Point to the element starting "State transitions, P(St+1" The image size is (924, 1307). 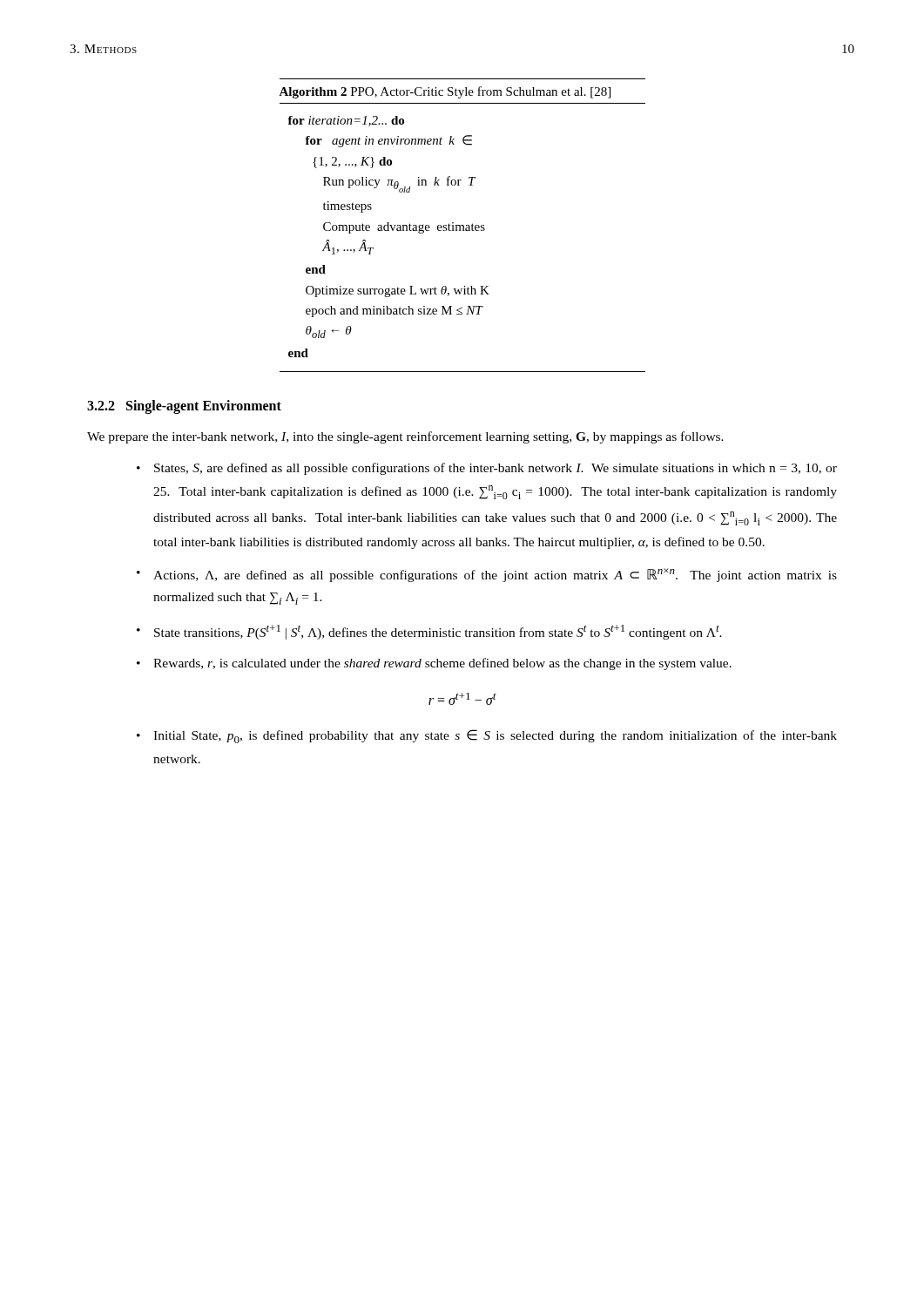pos(438,630)
